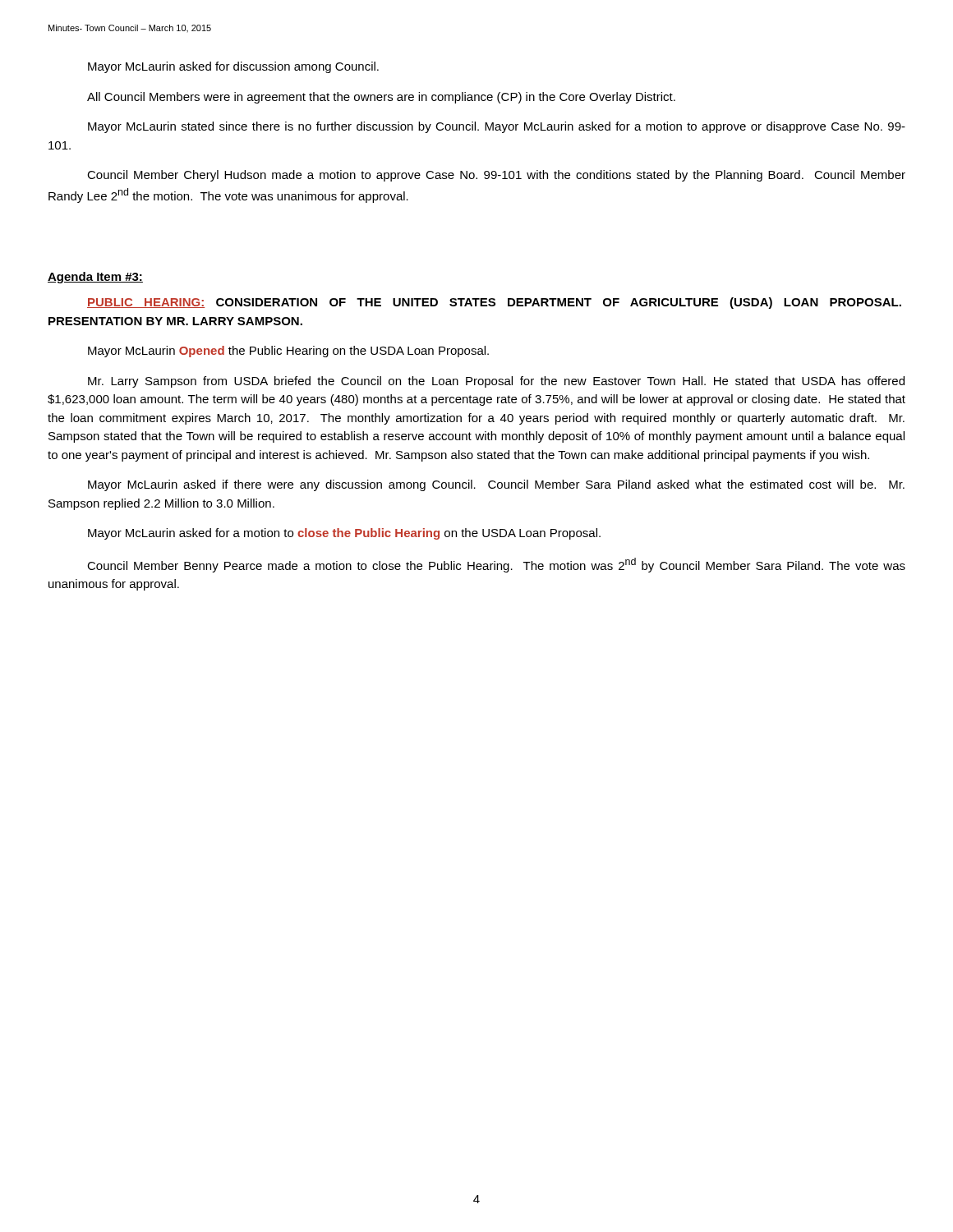The width and height of the screenshot is (953, 1232).
Task: Click the passage that begins "Mayor McLaurin stated since there is no"
Action: [476, 135]
